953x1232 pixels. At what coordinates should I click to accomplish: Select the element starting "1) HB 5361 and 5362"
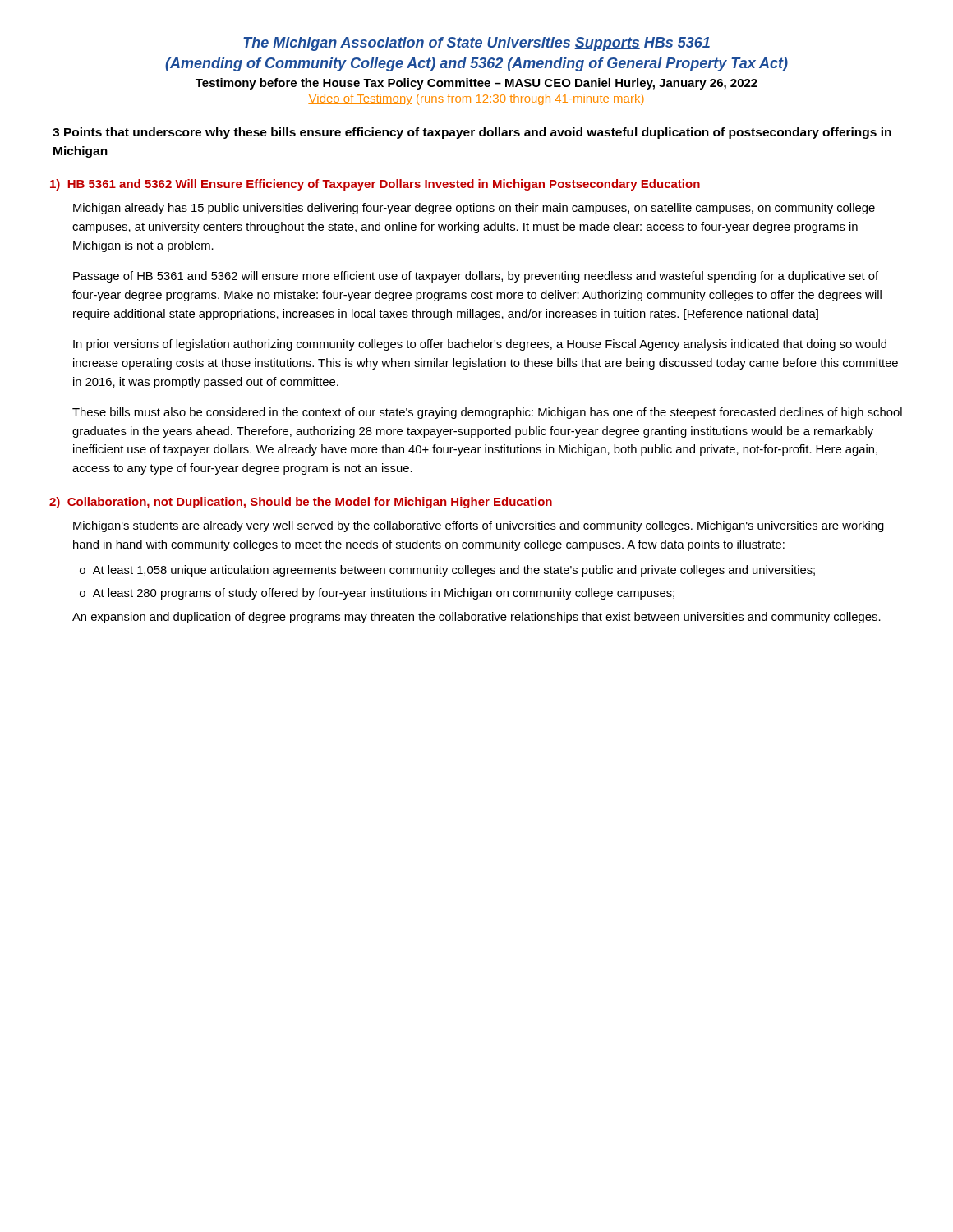(x=476, y=327)
